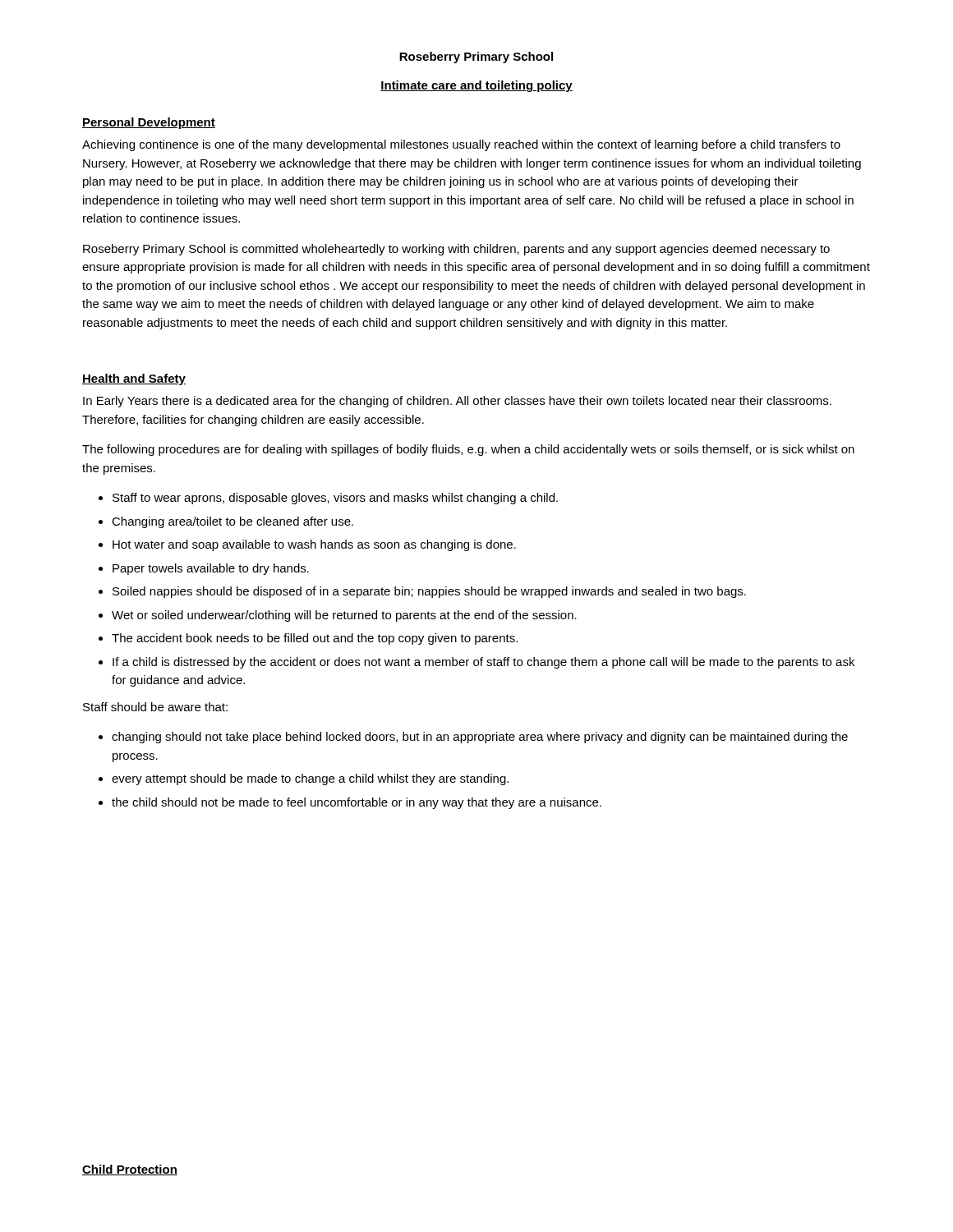Where is the passage that starts "The accident book needs to be filled"?

pyautogui.click(x=315, y=638)
